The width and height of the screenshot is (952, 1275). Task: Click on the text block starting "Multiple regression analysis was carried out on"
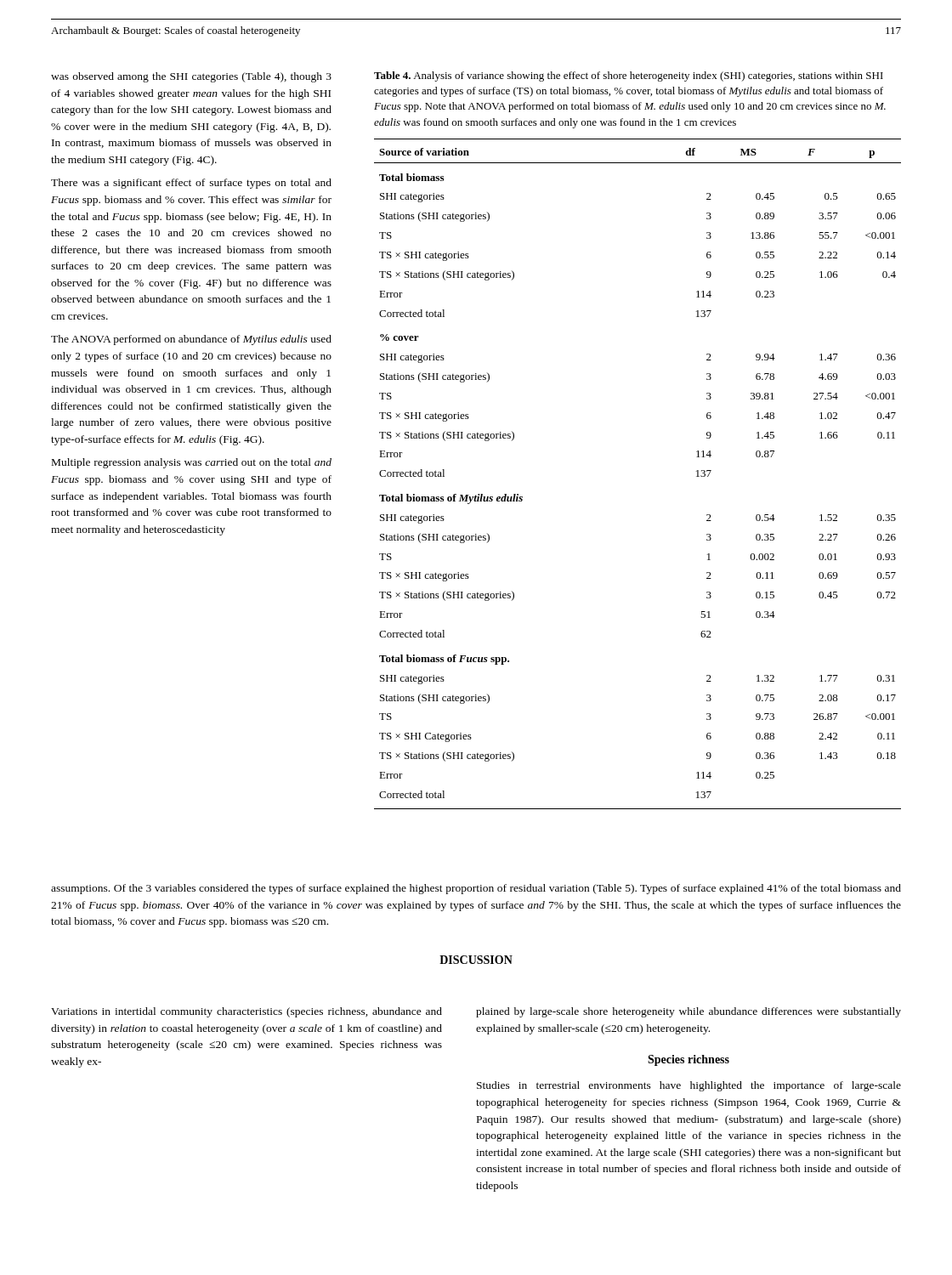pyautogui.click(x=191, y=496)
